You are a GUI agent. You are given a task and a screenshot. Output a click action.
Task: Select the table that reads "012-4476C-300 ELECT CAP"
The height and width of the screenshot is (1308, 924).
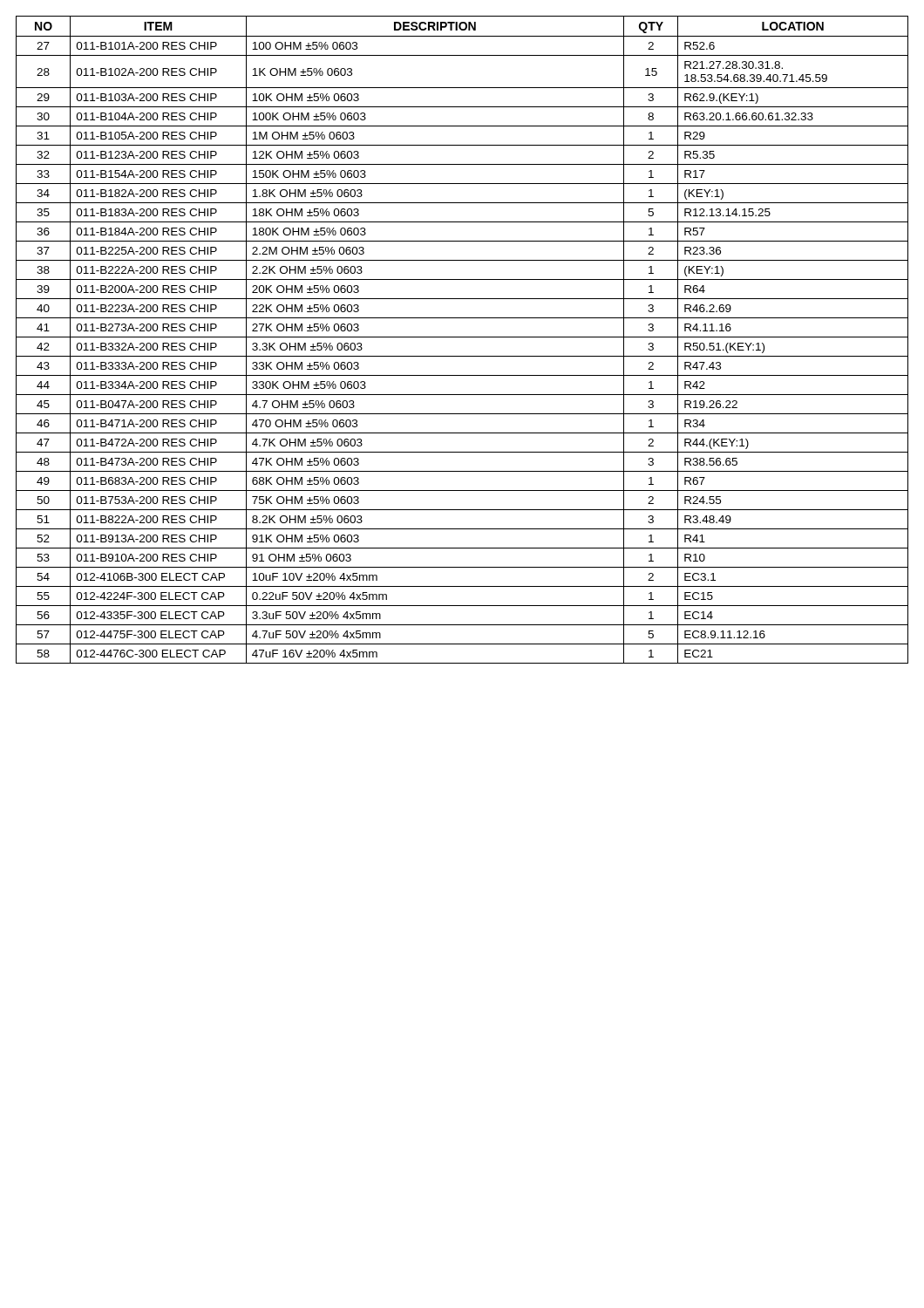tap(462, 340)
